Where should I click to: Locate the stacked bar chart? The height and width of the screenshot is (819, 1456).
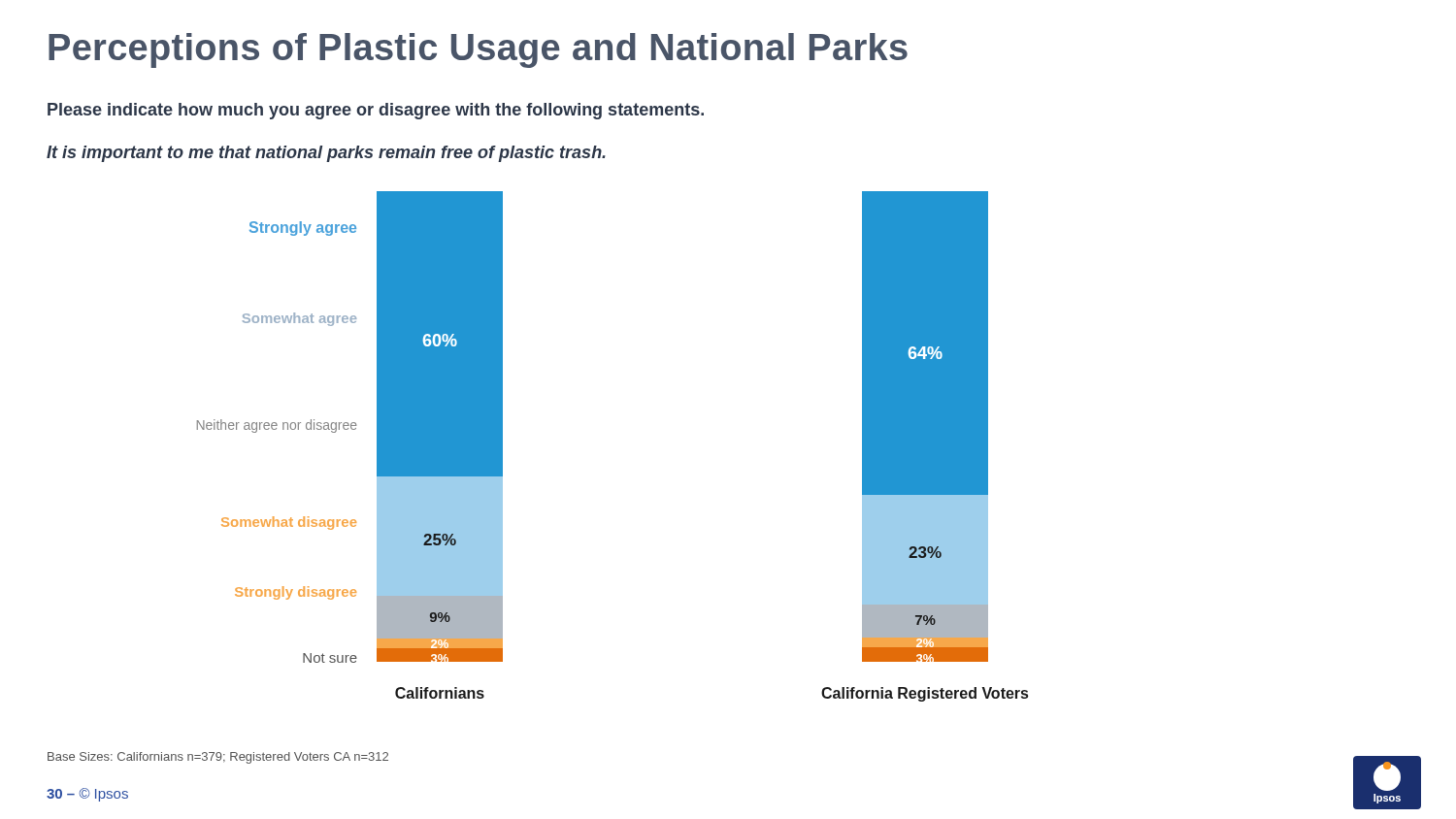coord(731,466)
